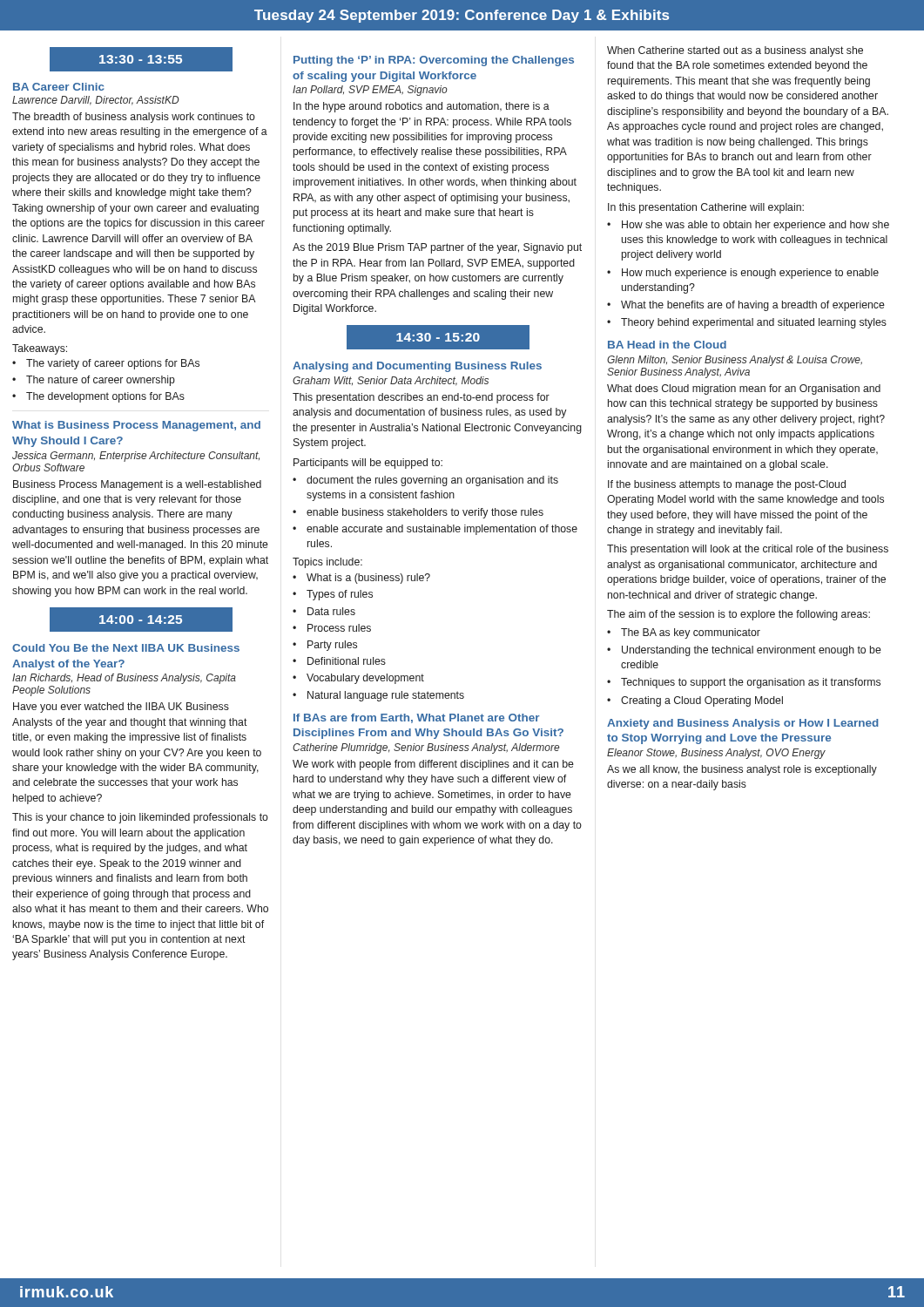Click on the region starting "In this presentation Catherine will explain:"
This screenshot has width=924, height=1307.
706,207
